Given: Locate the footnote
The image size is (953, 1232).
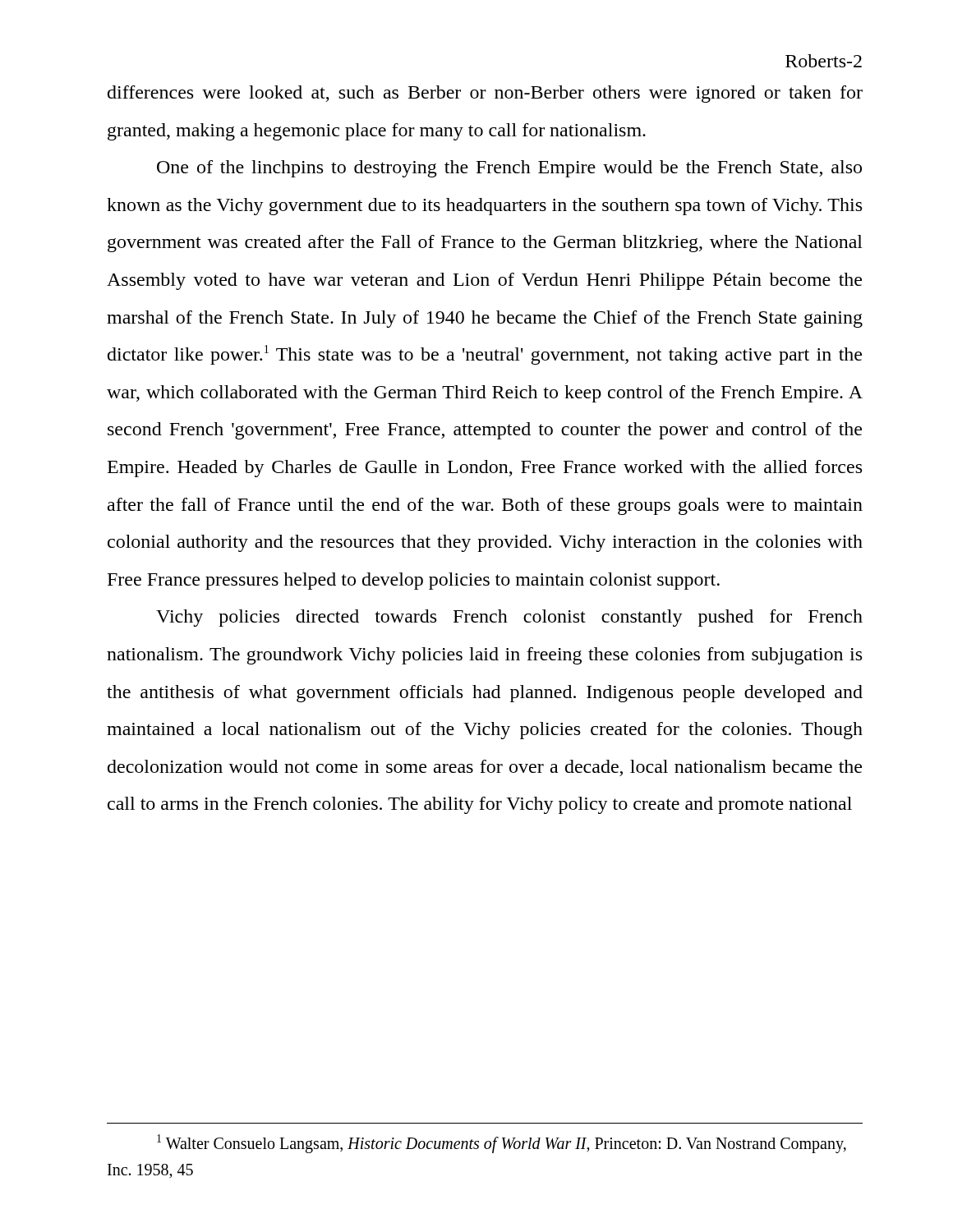Looking at the screenshot, I should (x=485, y=1156).
